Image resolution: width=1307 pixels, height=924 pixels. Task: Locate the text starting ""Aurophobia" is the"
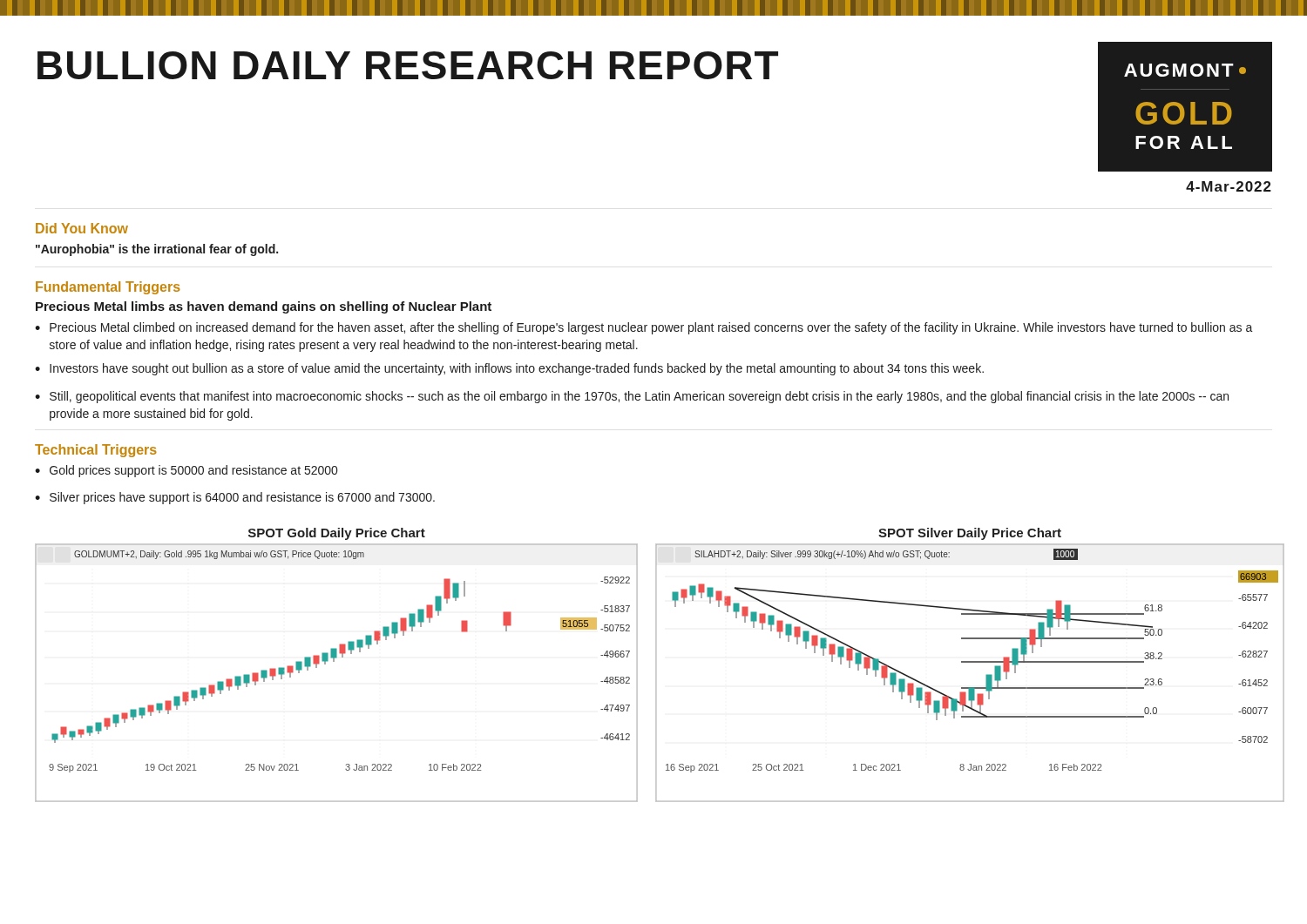click(x=157, y=249)
